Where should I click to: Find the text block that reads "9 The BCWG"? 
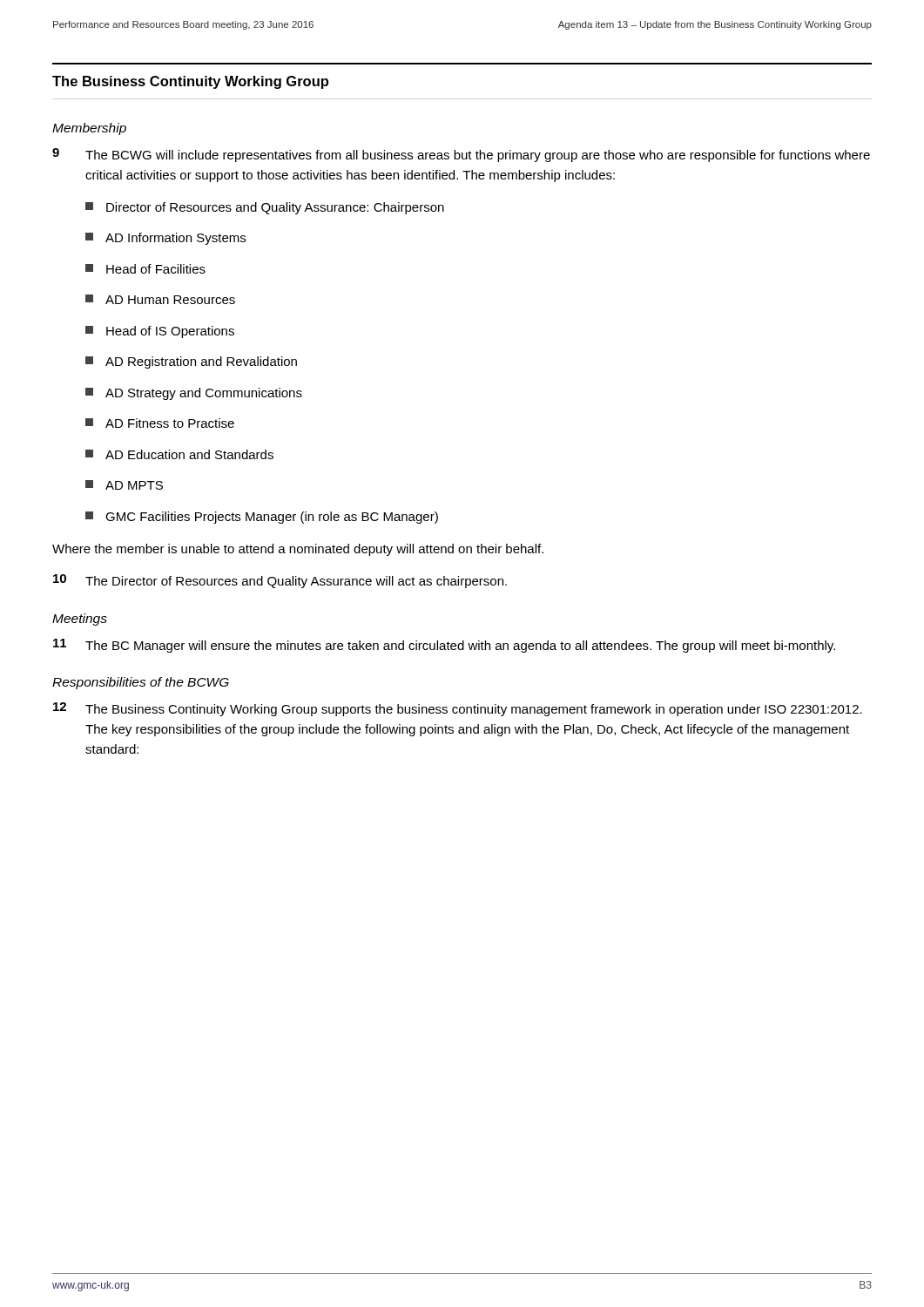click(x=462, y=165)
